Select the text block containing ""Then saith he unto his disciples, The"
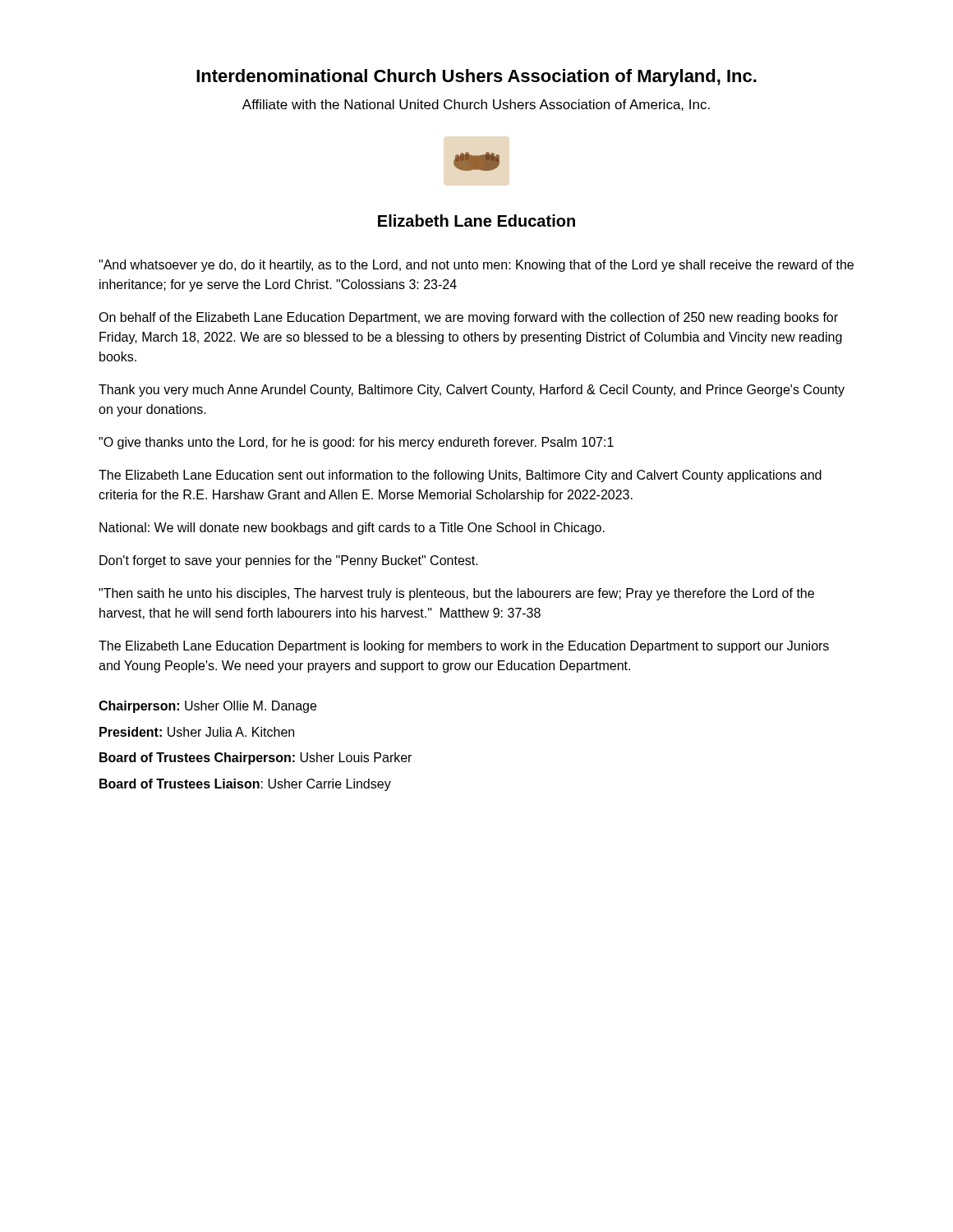 (x=457, y=603)
